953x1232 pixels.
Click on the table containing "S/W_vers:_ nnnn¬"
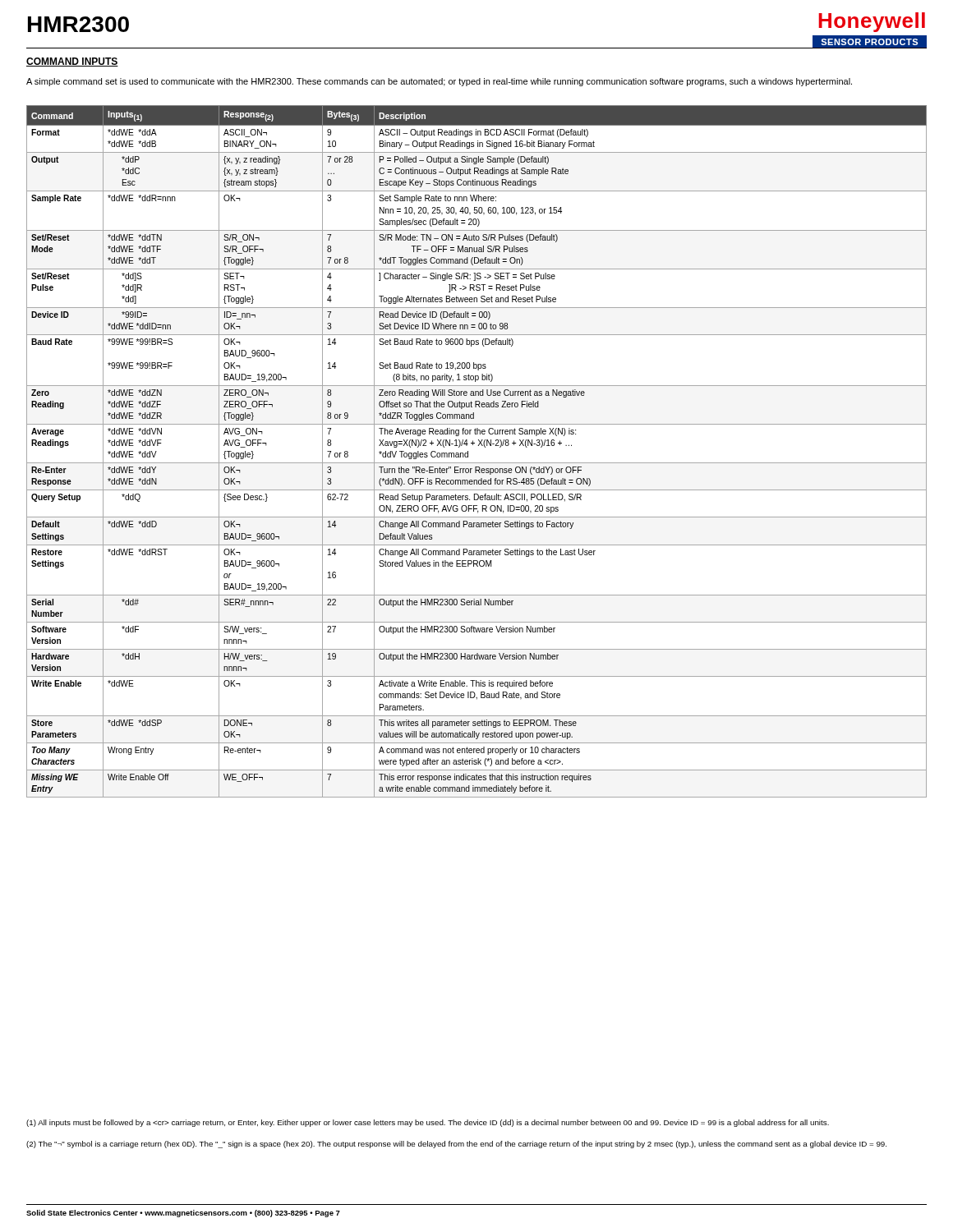tap(476, 455)
